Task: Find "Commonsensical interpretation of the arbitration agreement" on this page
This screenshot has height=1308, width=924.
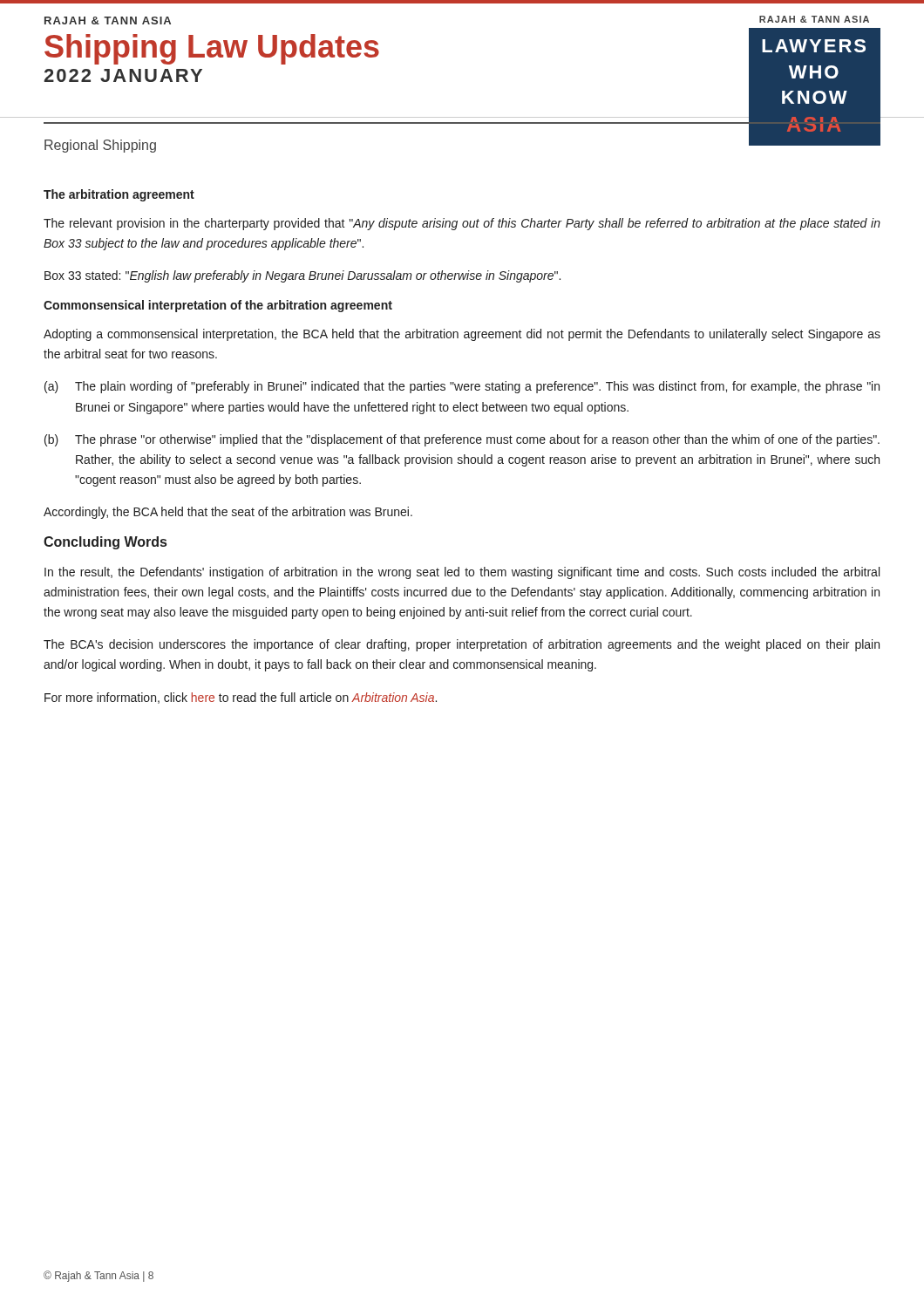Action: point(218,305)
